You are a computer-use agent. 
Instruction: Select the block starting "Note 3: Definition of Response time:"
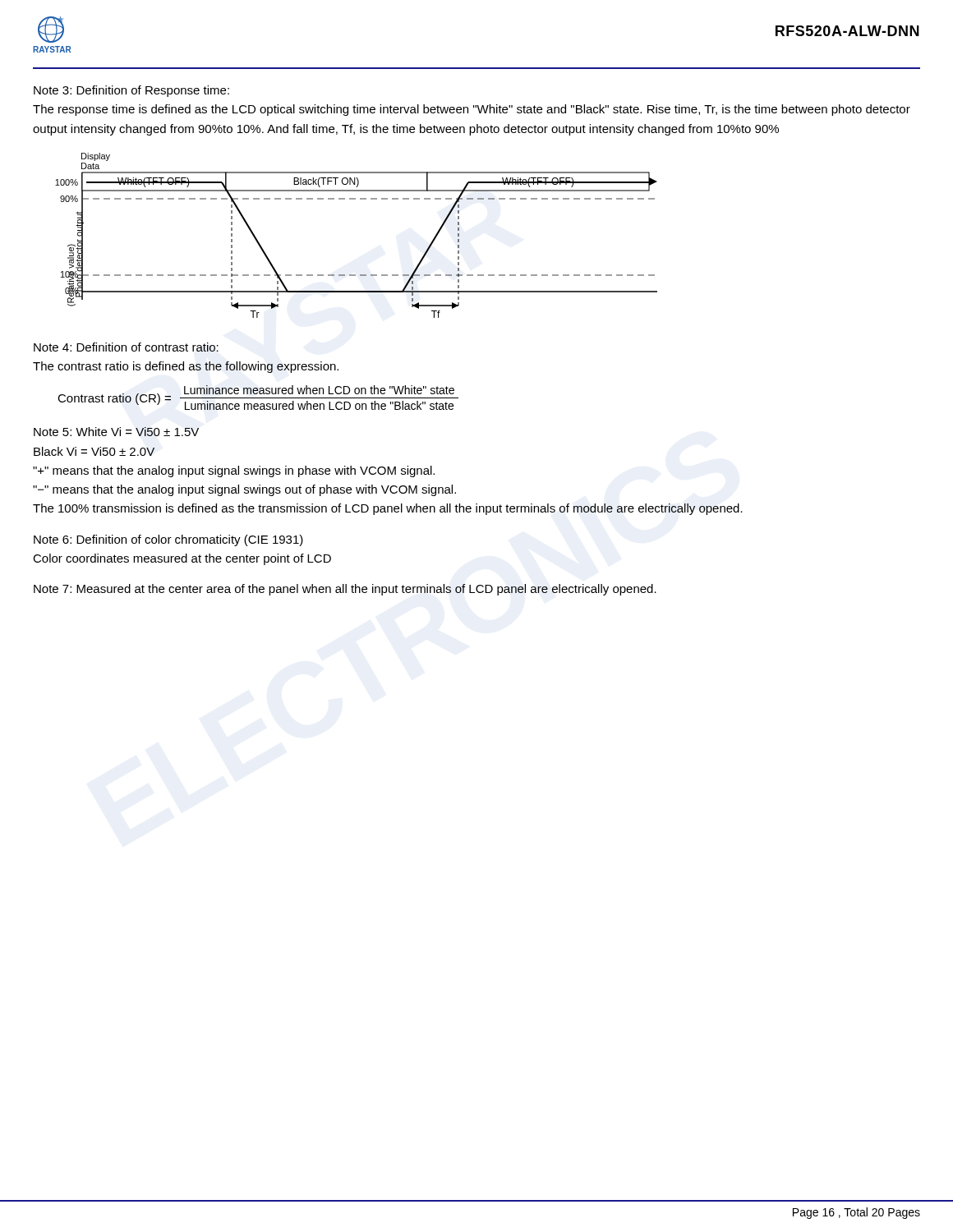coord(471,109)
